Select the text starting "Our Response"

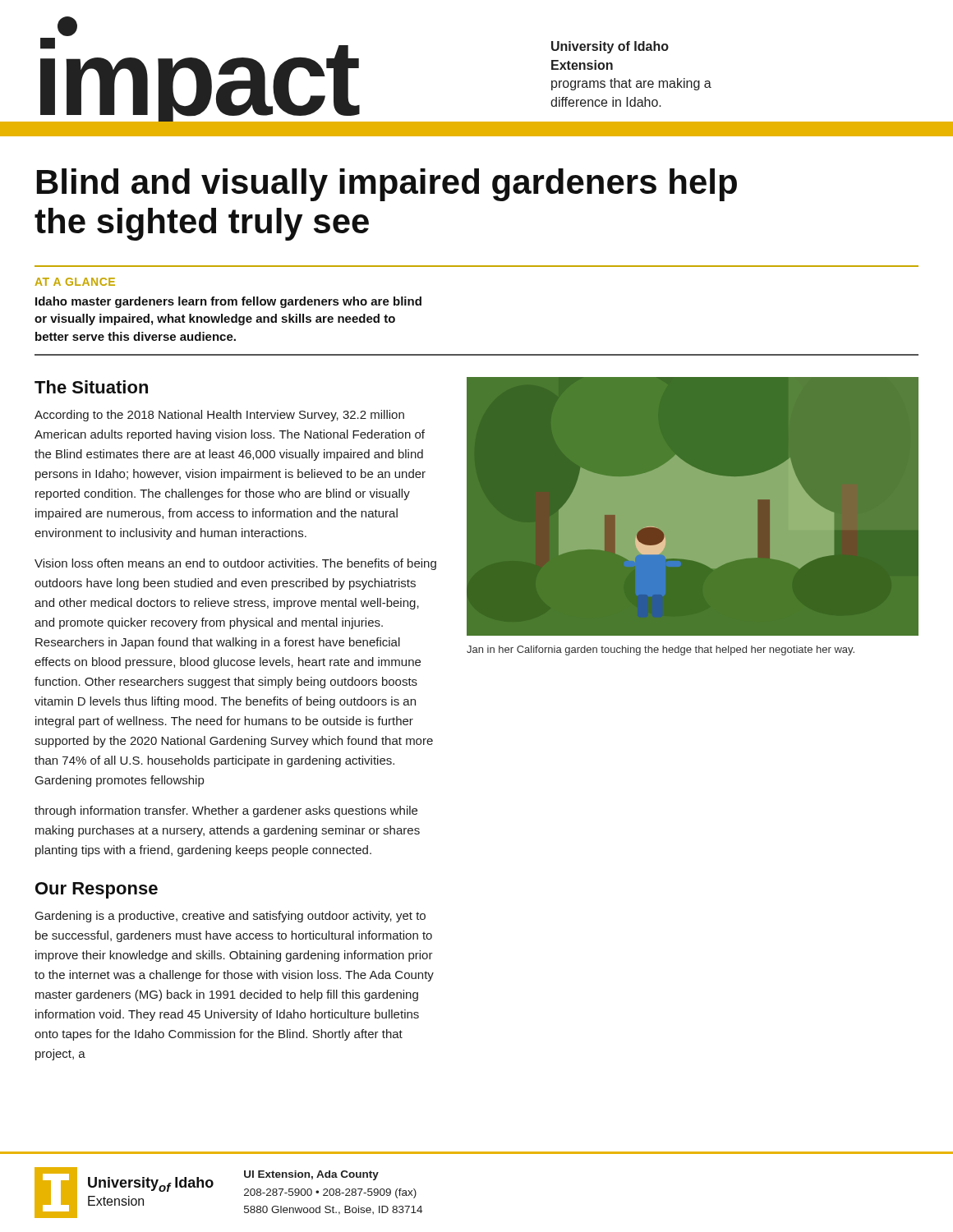(x=96, y=889)
